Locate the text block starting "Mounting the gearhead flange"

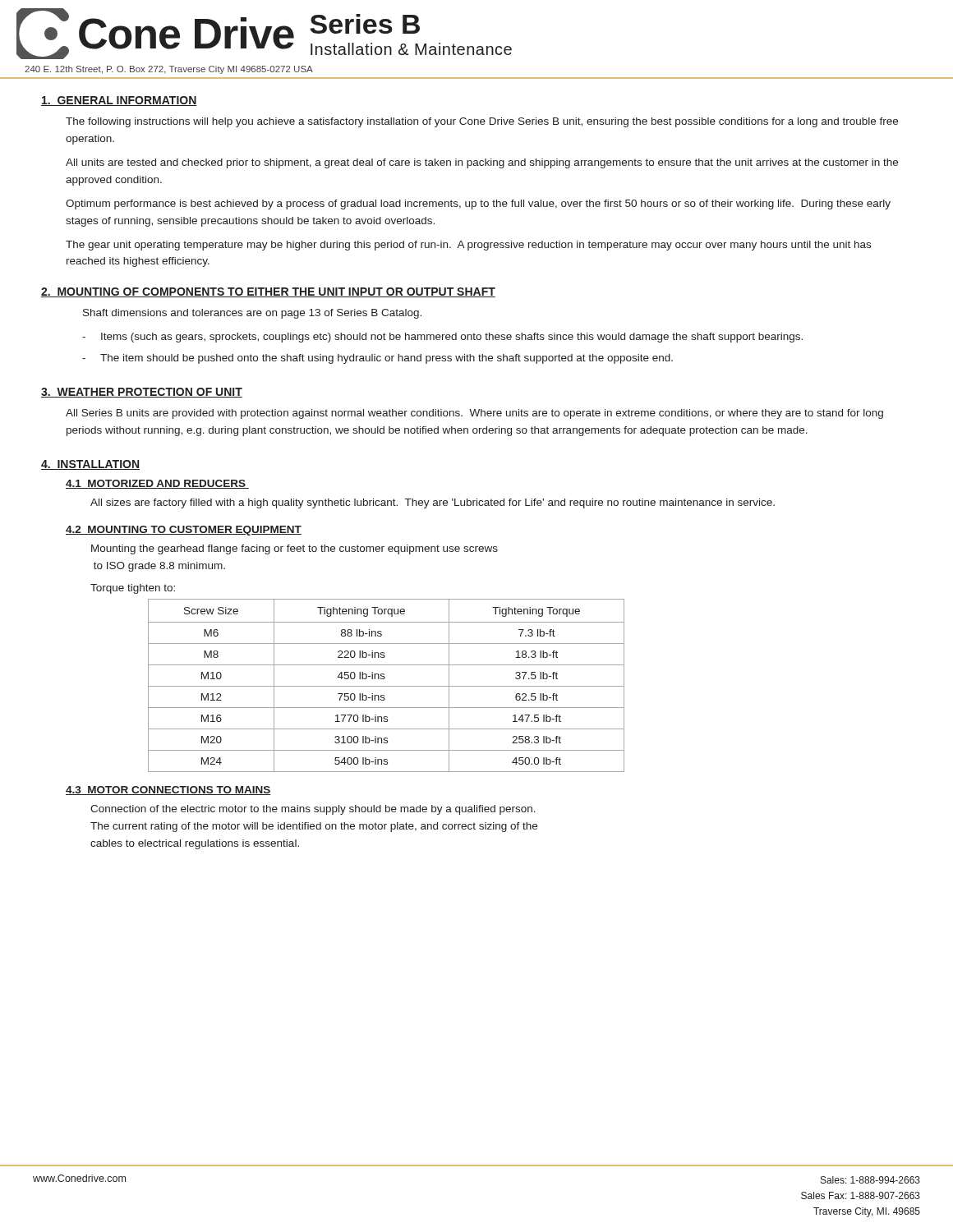point(294,557)
